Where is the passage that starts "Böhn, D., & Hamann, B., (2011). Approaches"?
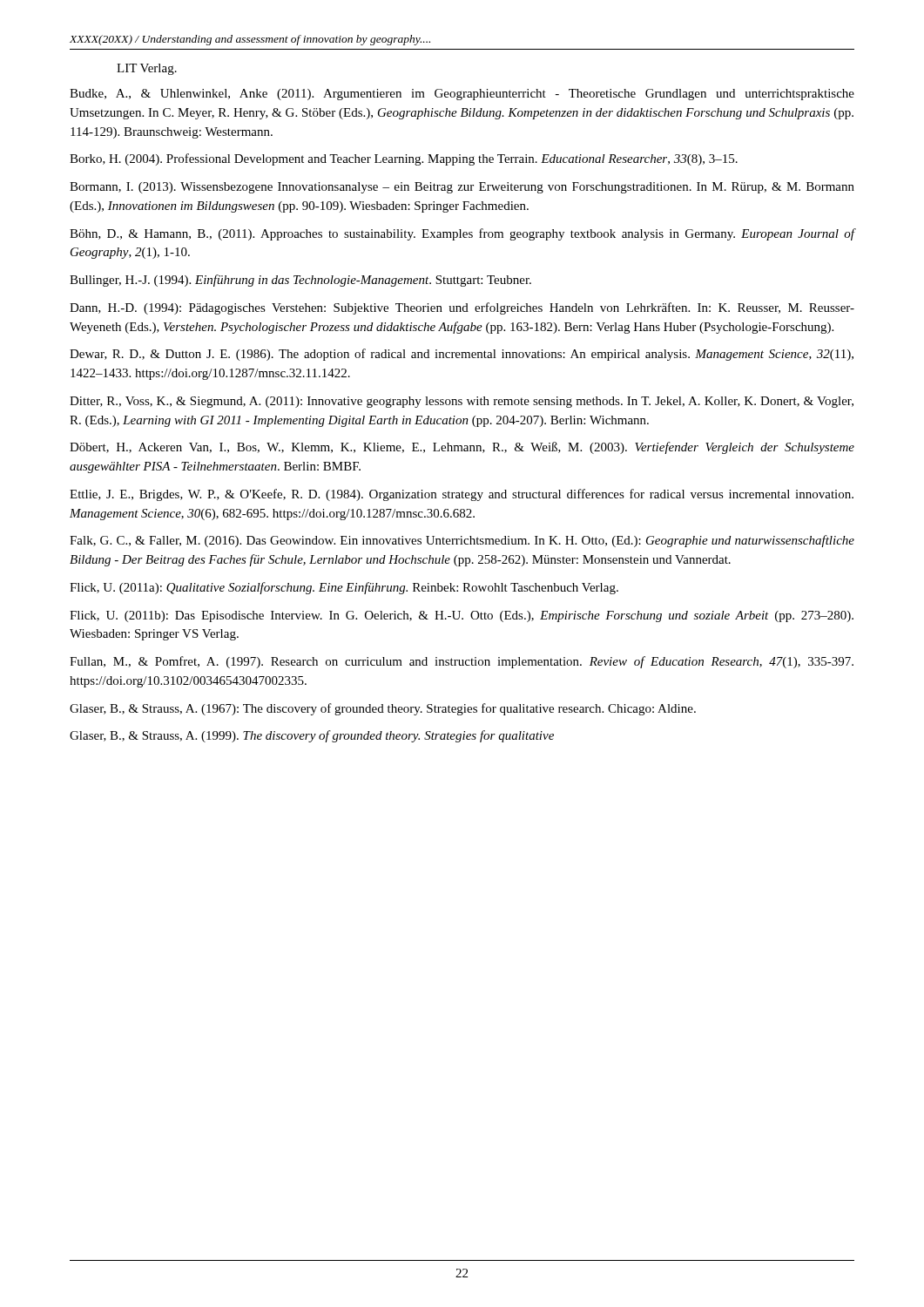924x1307 pixels. coord(462,243)
